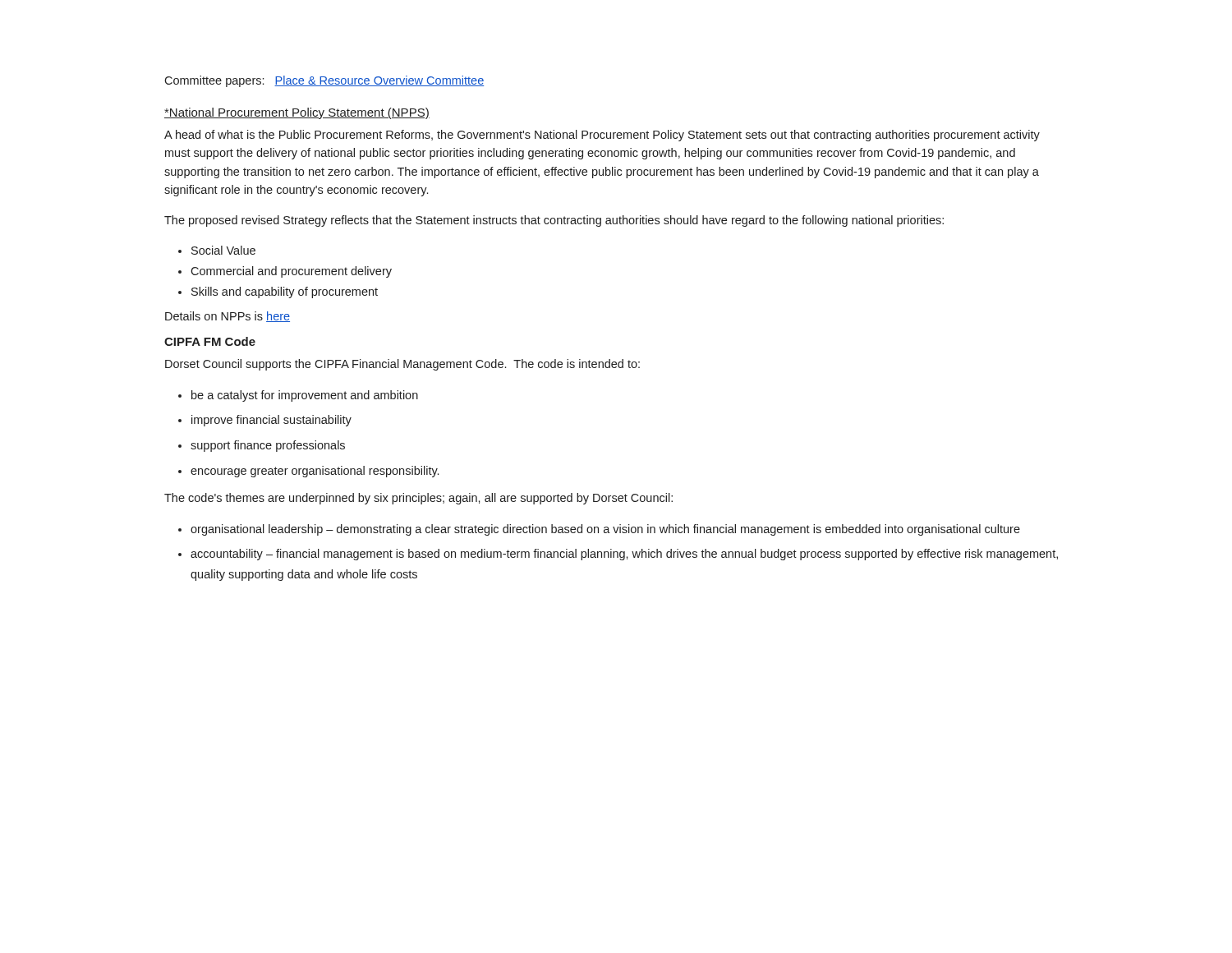Point to the block beginning "The code's themes are underpinned"

click(419, 498)
